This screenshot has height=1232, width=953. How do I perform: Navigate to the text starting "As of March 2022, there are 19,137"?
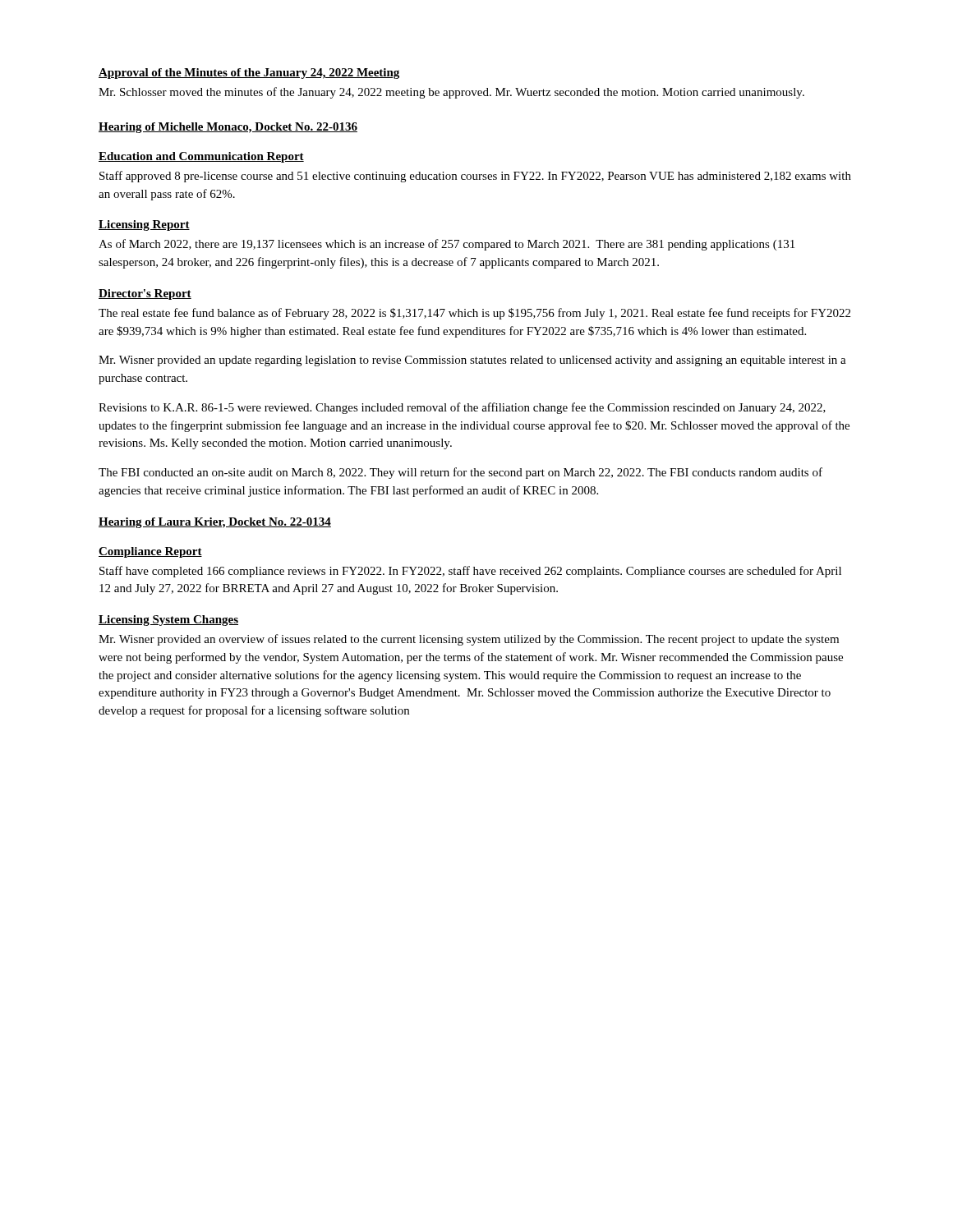[447, 253]
